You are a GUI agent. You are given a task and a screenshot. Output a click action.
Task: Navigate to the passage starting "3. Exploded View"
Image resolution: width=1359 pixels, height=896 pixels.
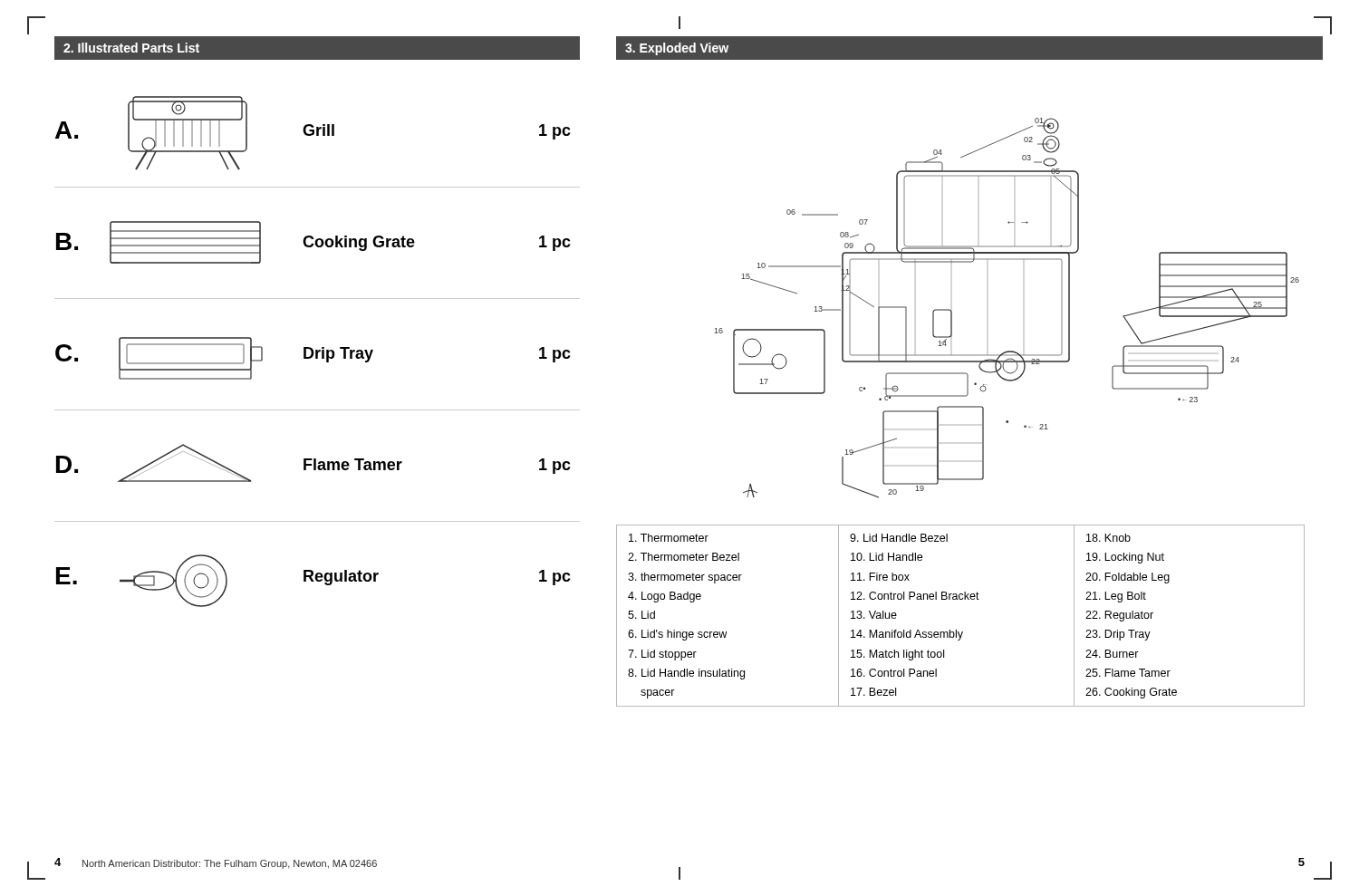point(969,48)
